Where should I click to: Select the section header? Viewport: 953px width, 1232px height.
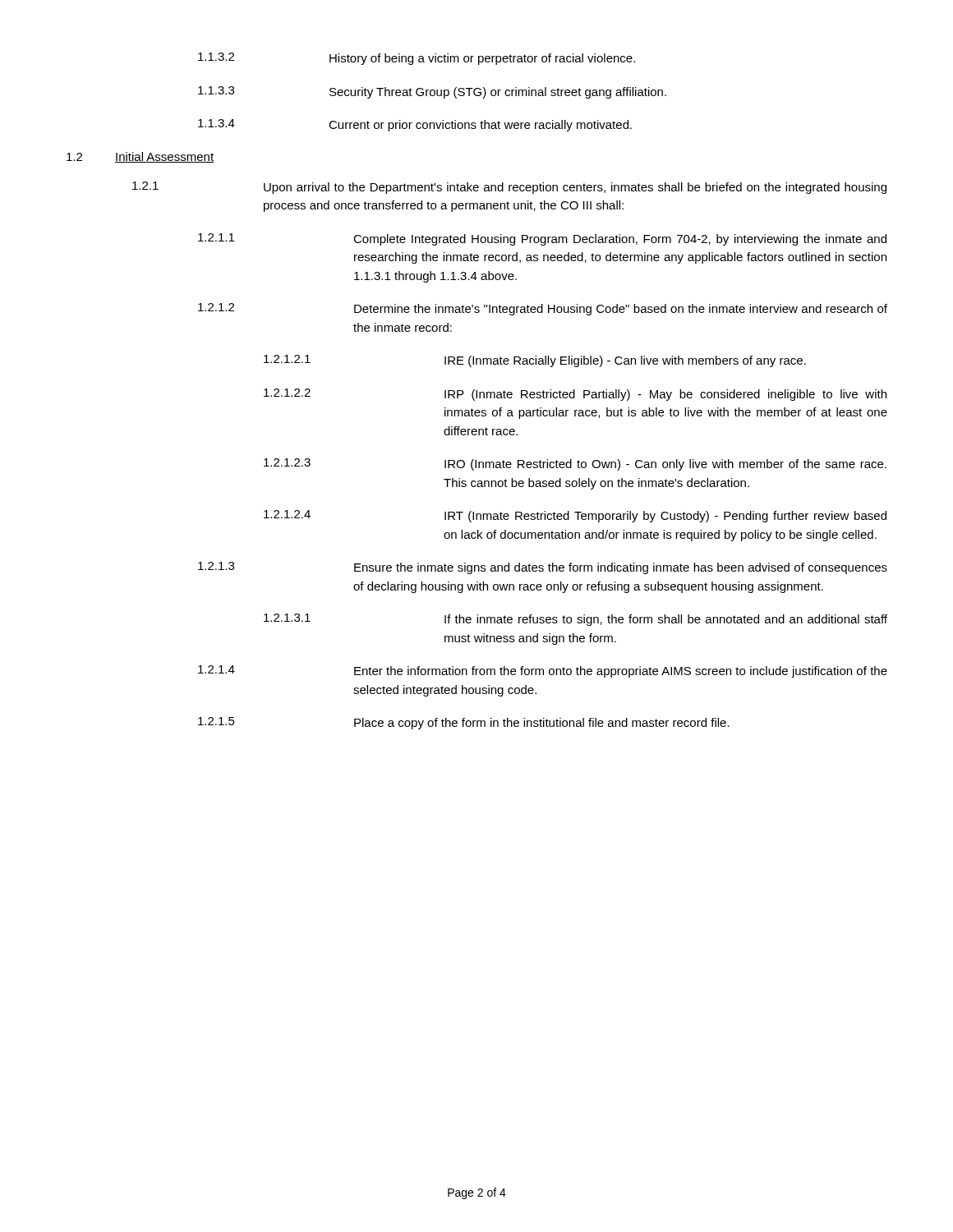point(140,156)
